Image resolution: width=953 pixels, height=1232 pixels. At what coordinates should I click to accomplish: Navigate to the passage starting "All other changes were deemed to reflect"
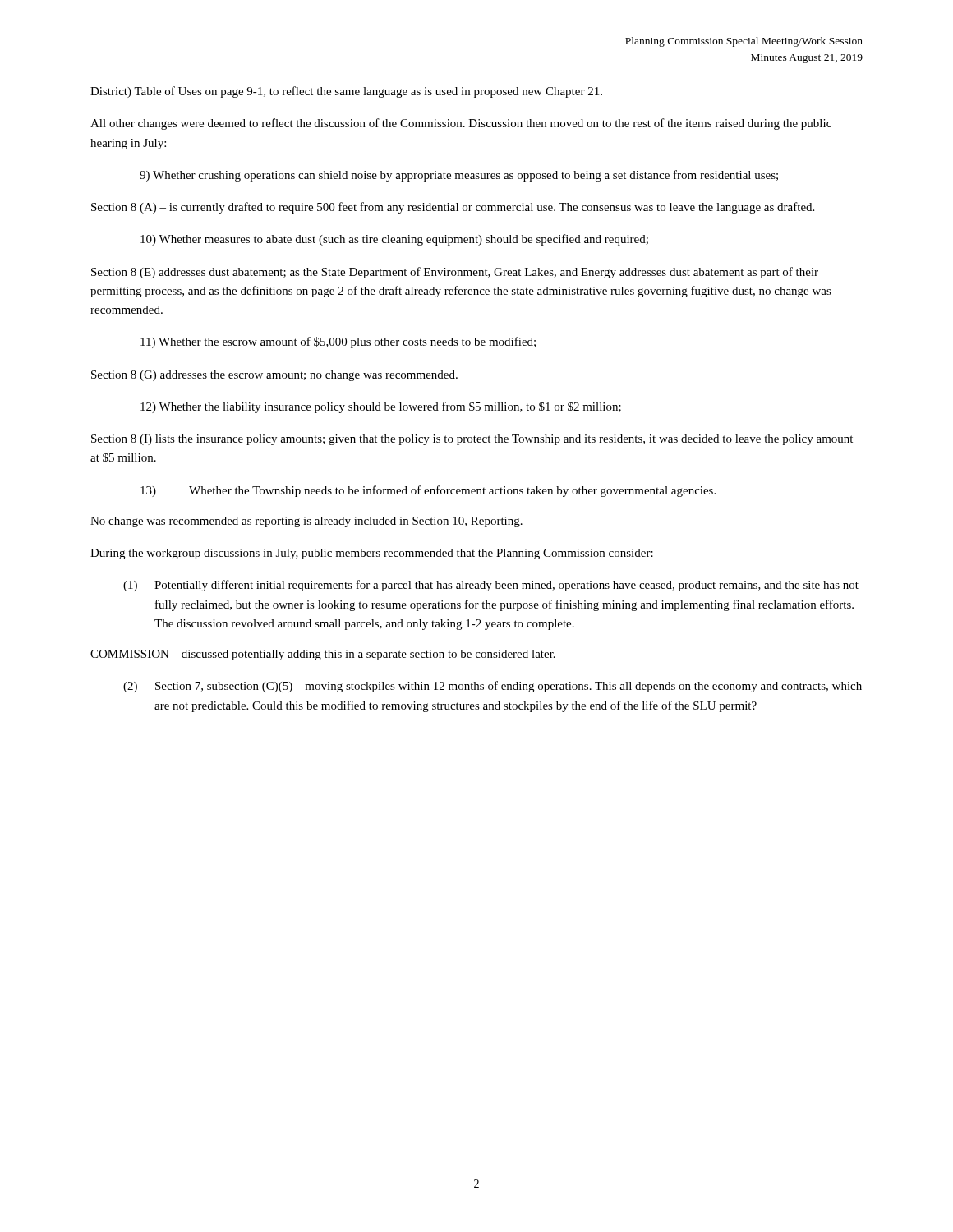(x=476, y=133)
